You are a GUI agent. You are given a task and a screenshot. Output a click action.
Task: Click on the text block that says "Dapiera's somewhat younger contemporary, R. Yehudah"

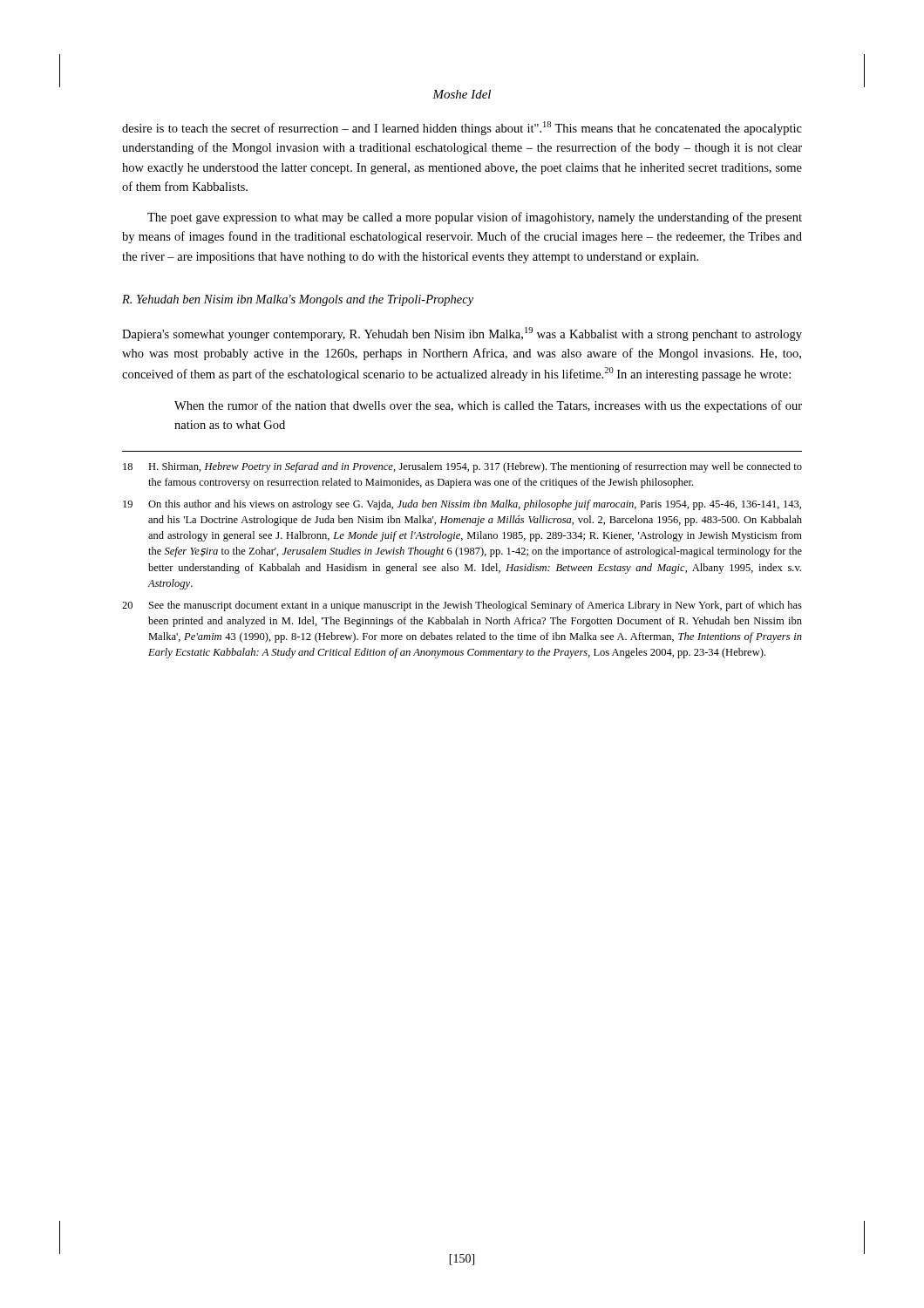click(462, 353)
